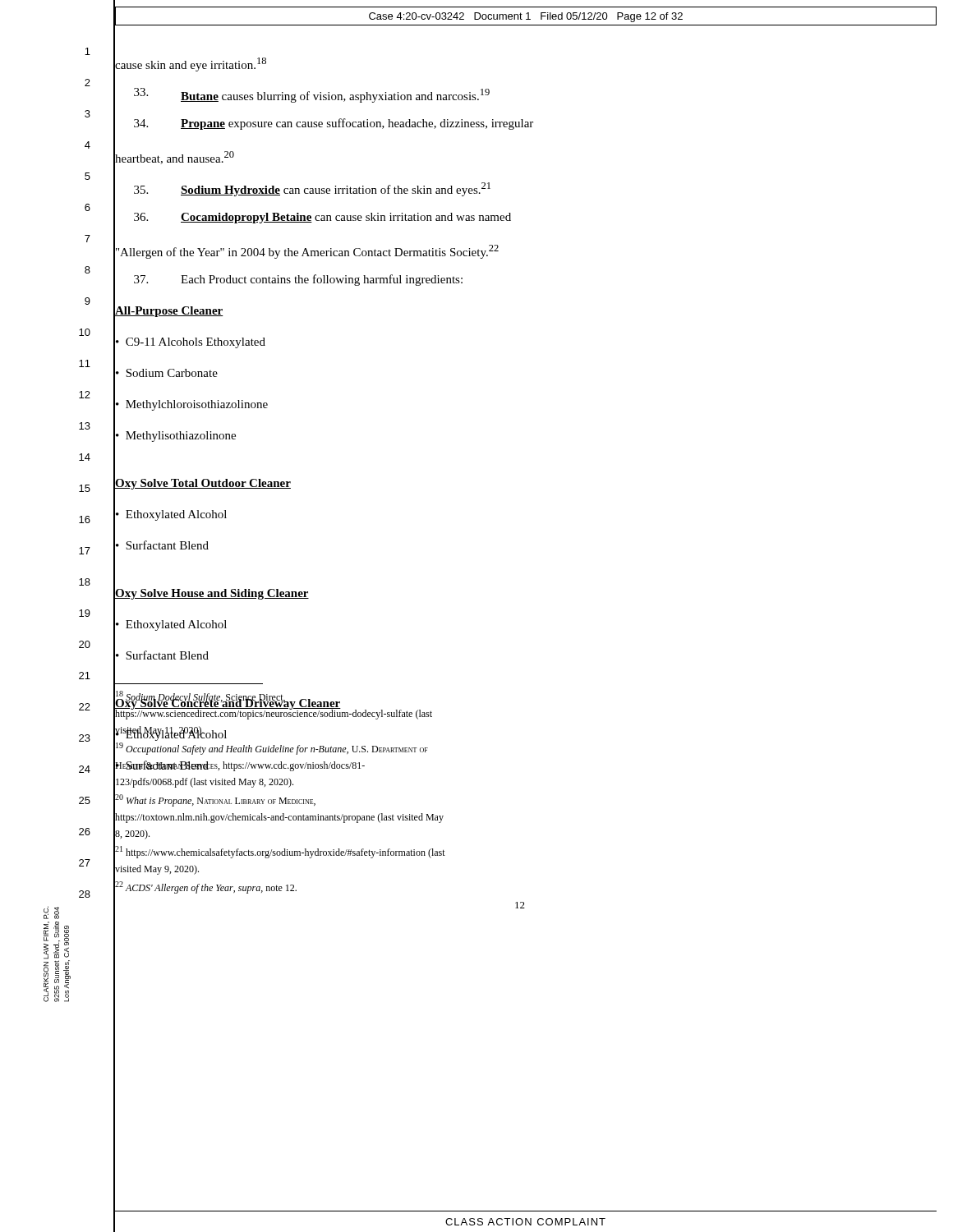Where does it say "Oxy Solve Concrete and Driveway Cleaner"?

coord(228,703)
